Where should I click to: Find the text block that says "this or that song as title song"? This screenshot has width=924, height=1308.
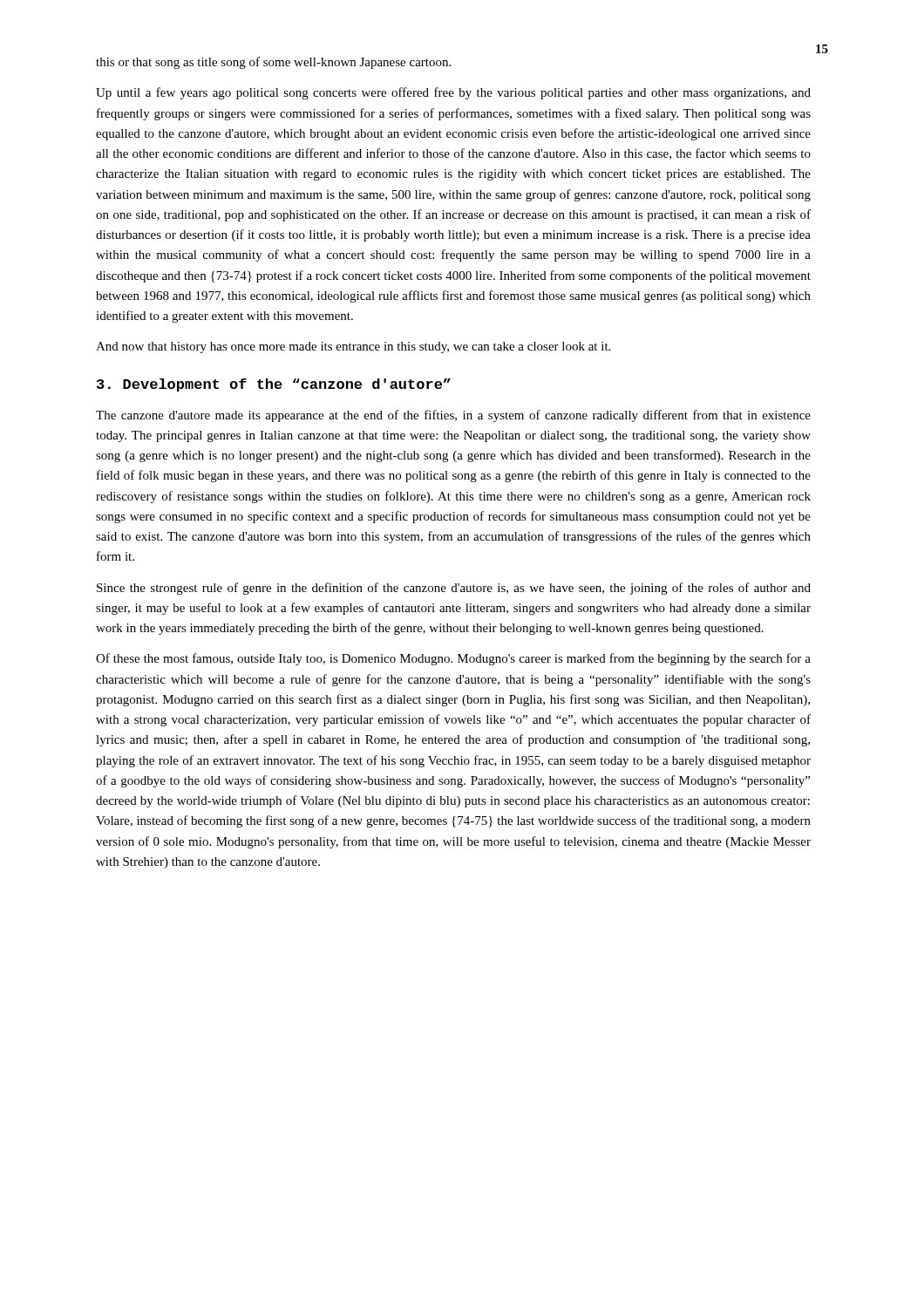453,62
